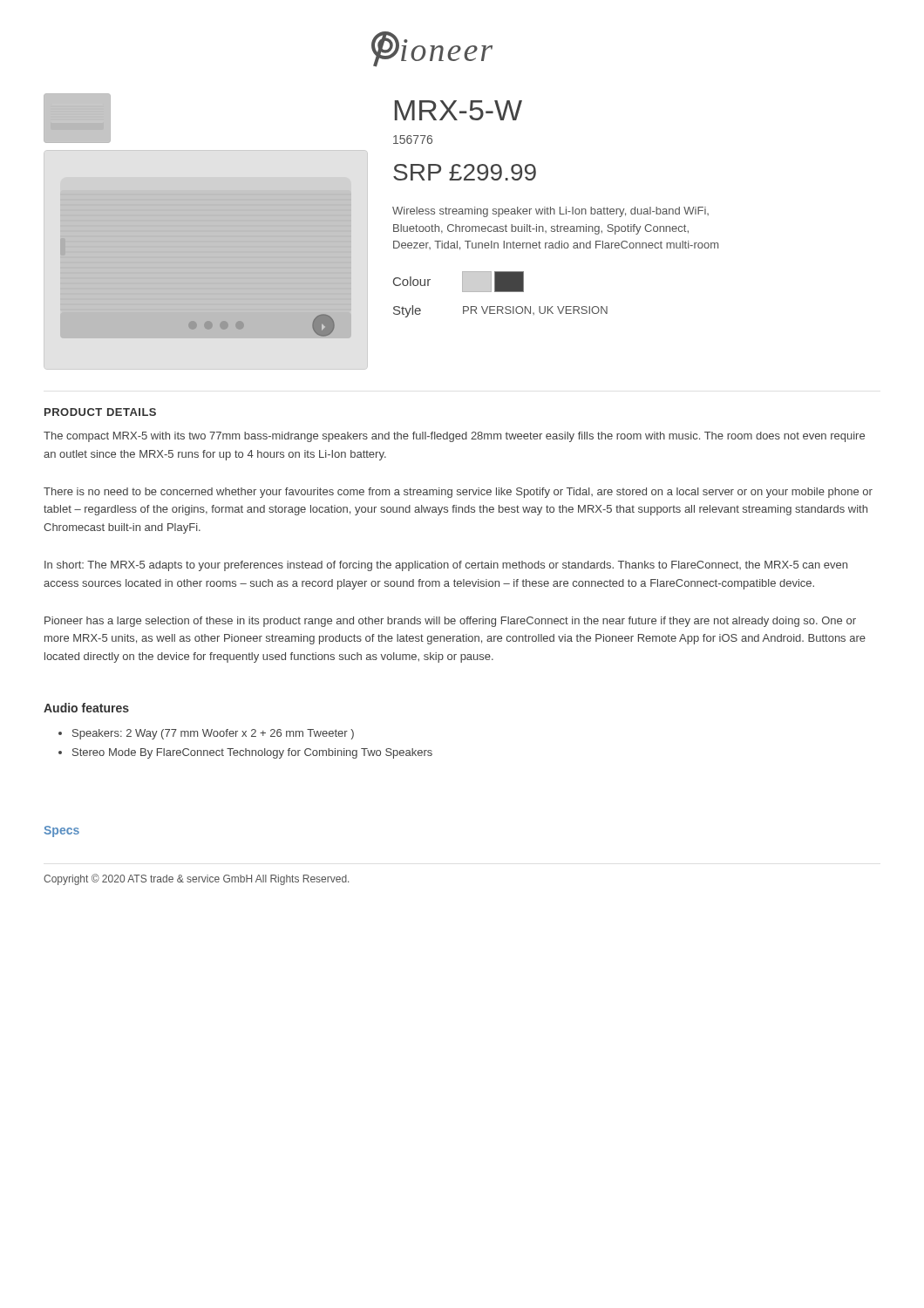Locate the logo

pyautogui.click(x=462, y=52)
